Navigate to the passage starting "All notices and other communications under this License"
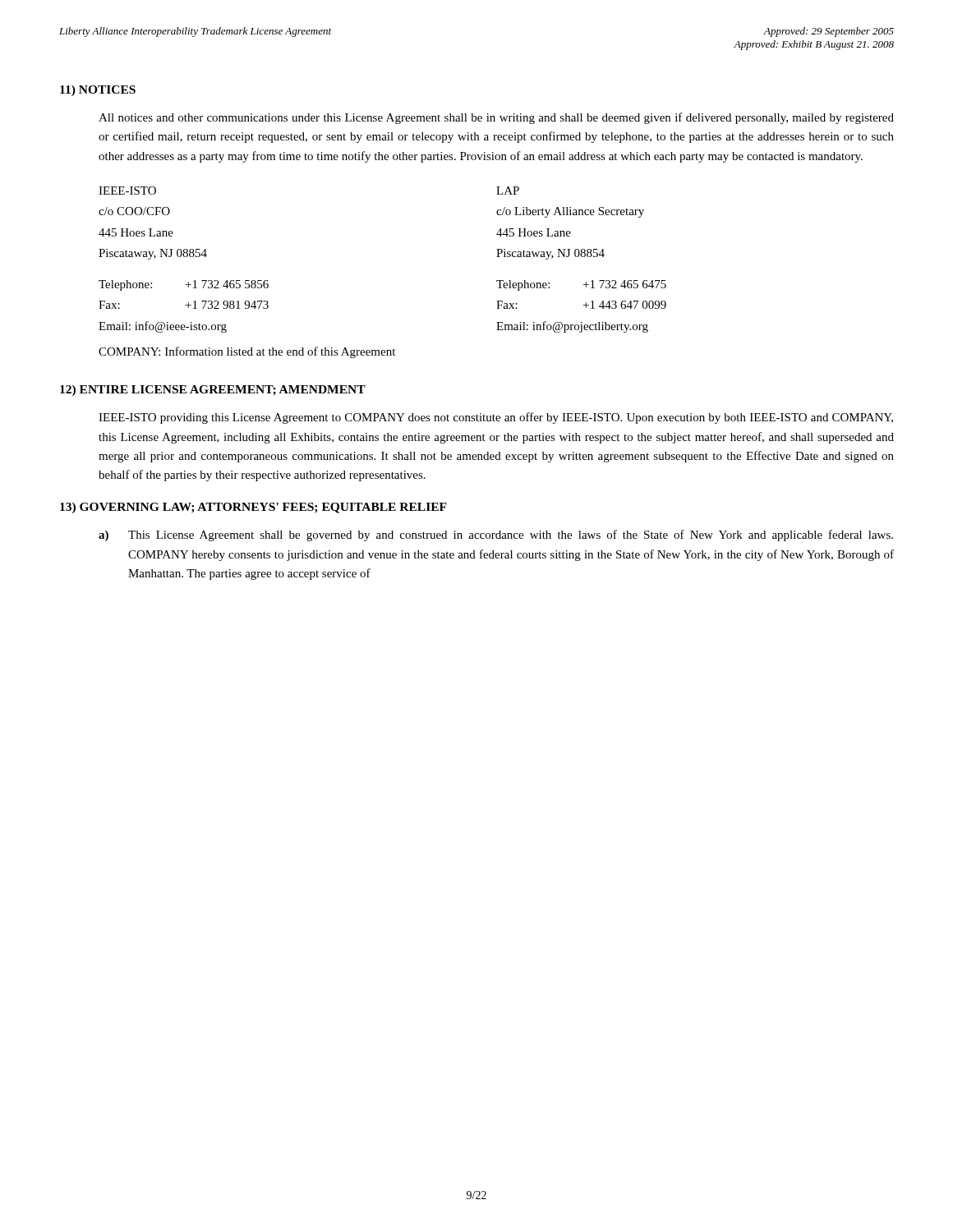The image size is (953, 1232). 496,137
